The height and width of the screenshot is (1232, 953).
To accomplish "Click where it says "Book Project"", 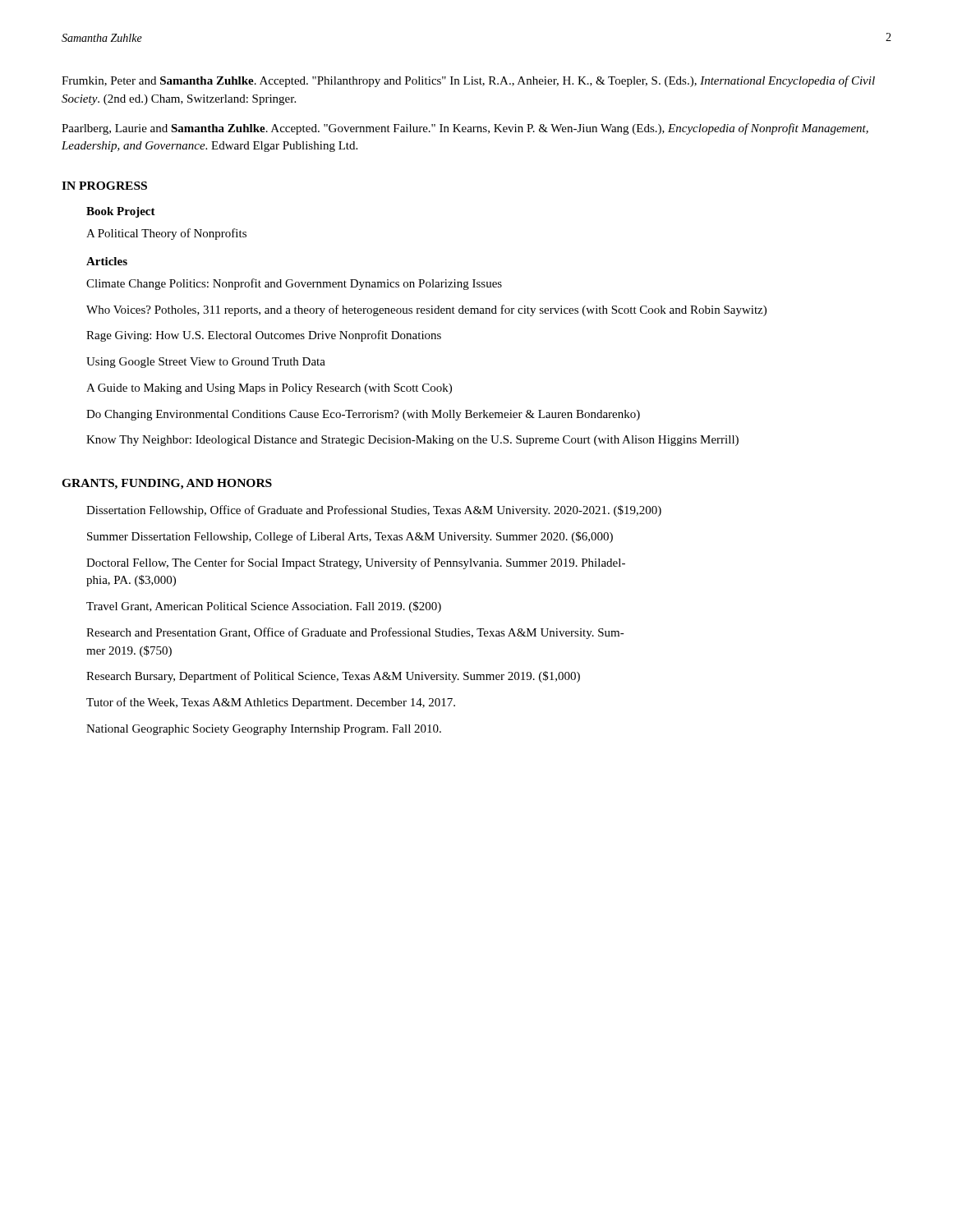I will 121,211.
